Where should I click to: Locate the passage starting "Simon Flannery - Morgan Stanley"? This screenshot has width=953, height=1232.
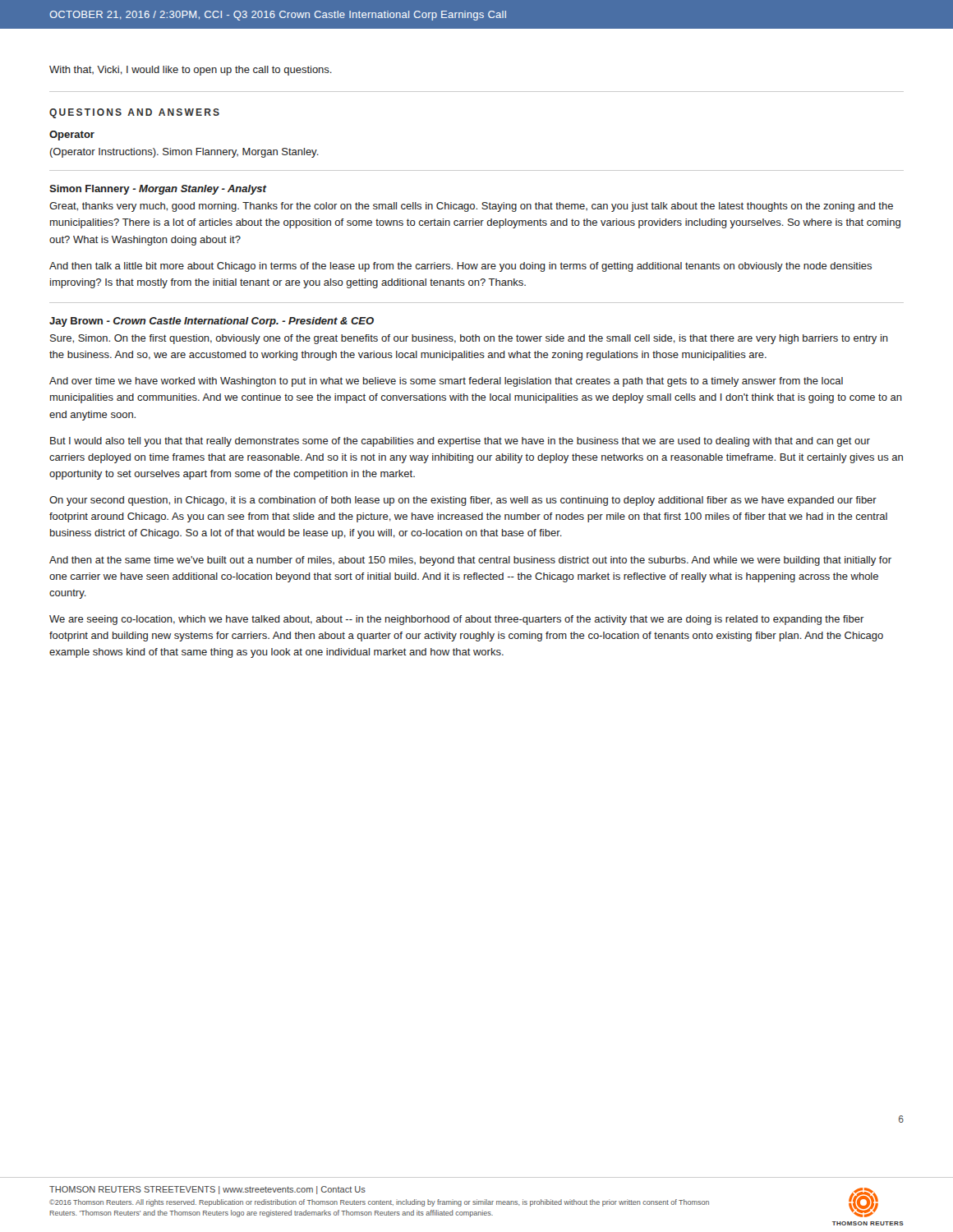pos(158,189)
